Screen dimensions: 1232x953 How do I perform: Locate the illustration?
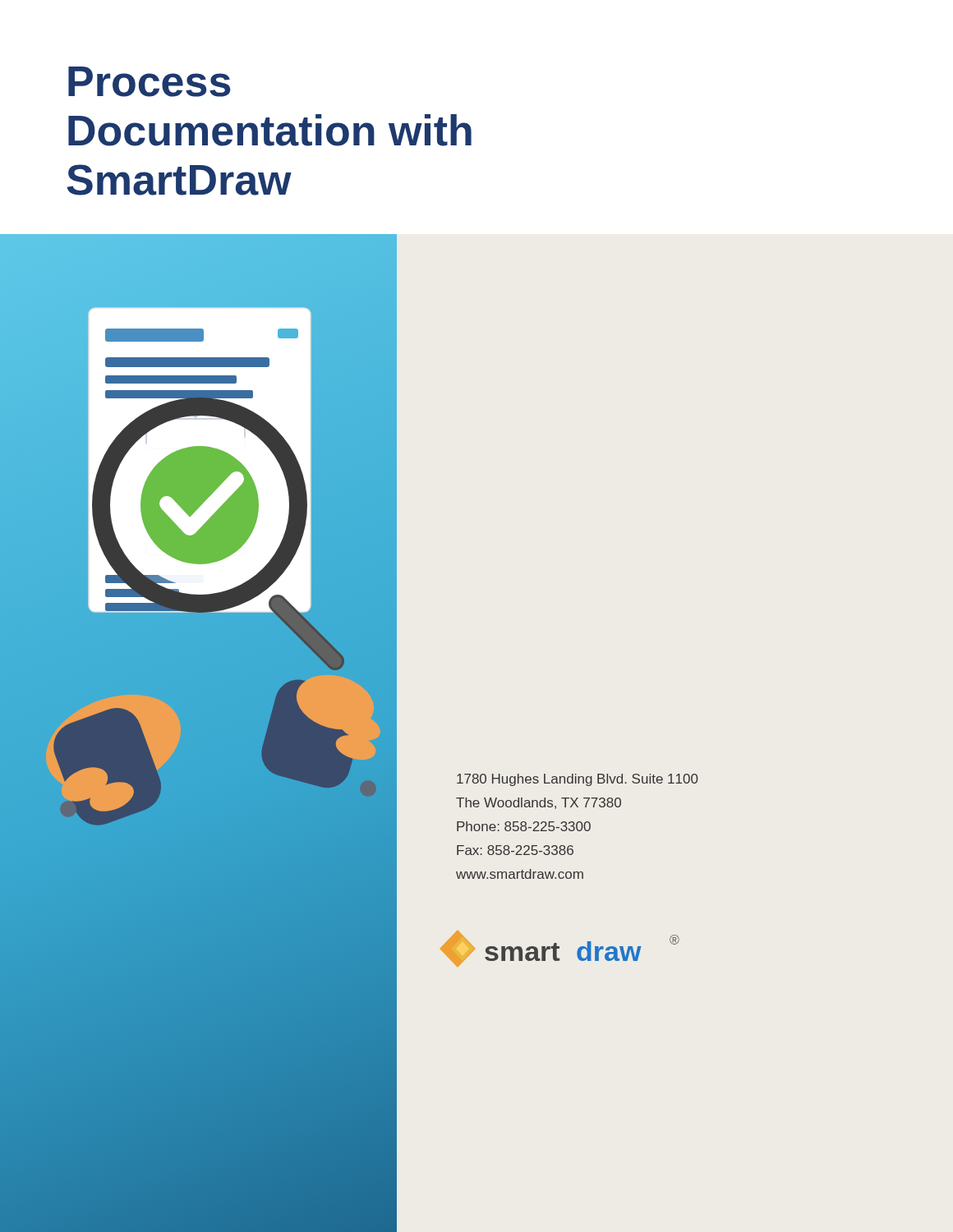pyautogui.click(x=476, y=733)
